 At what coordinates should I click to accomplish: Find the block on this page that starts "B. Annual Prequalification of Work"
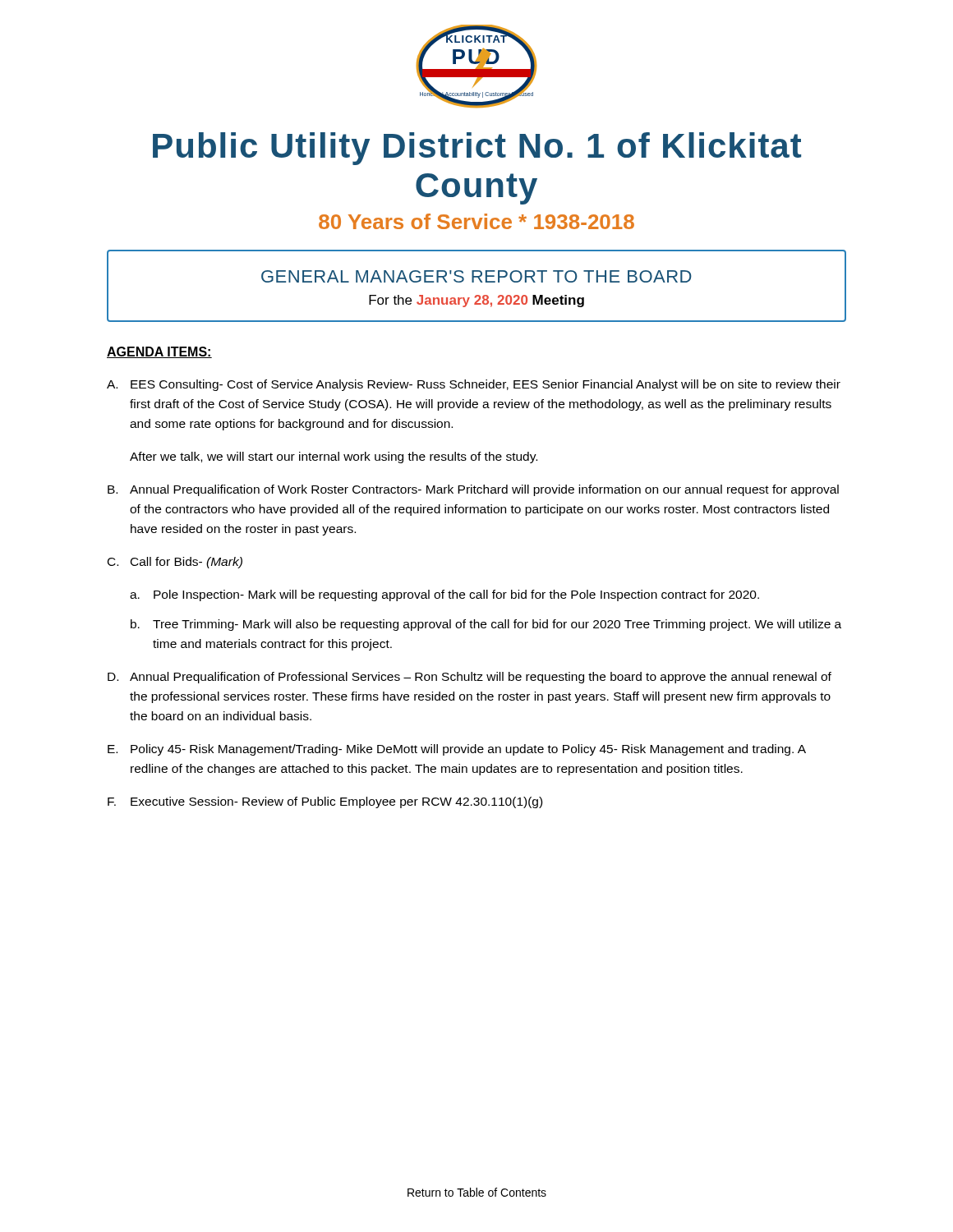[476, 509]
